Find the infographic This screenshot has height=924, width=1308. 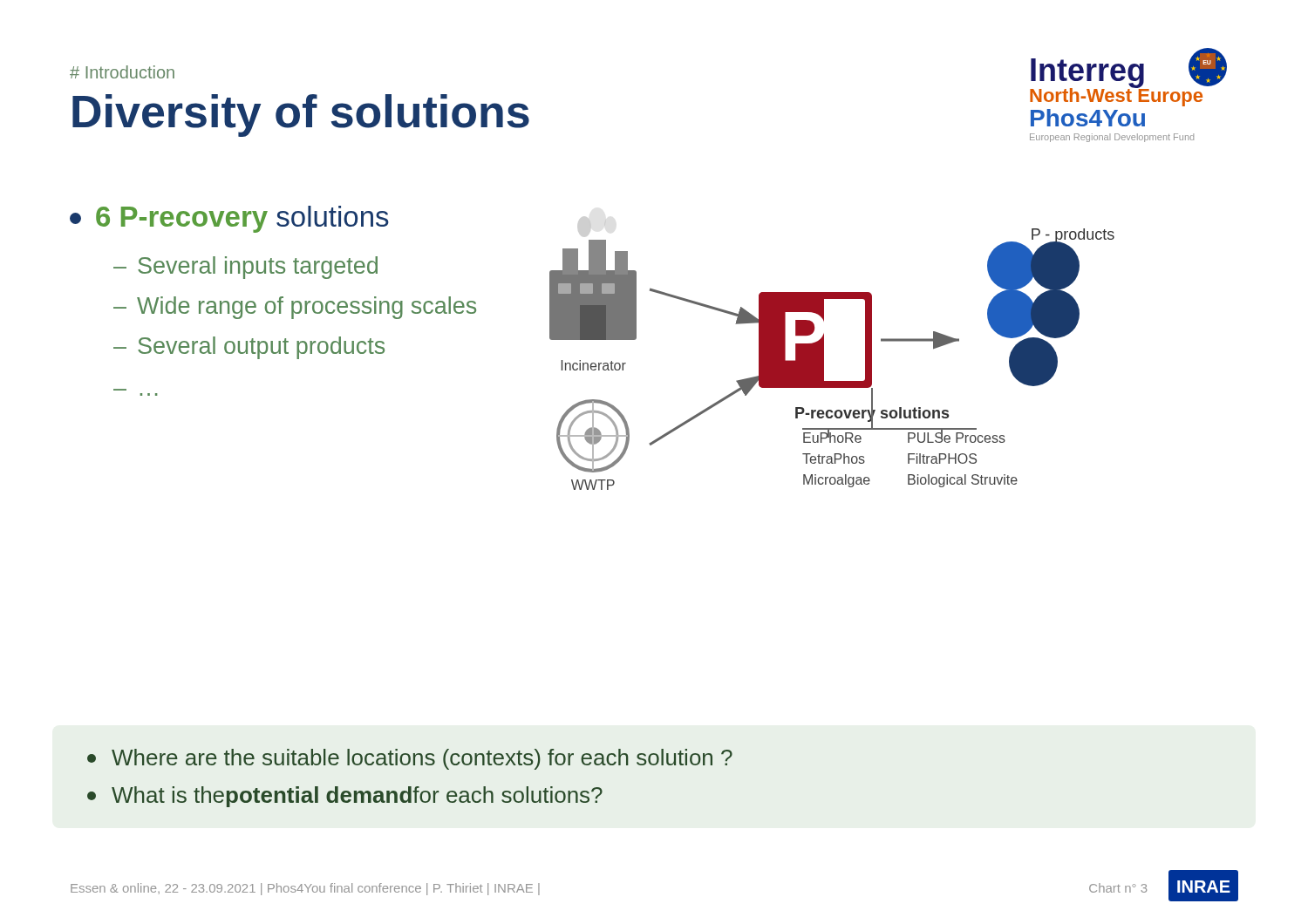(x=863, y=340)
